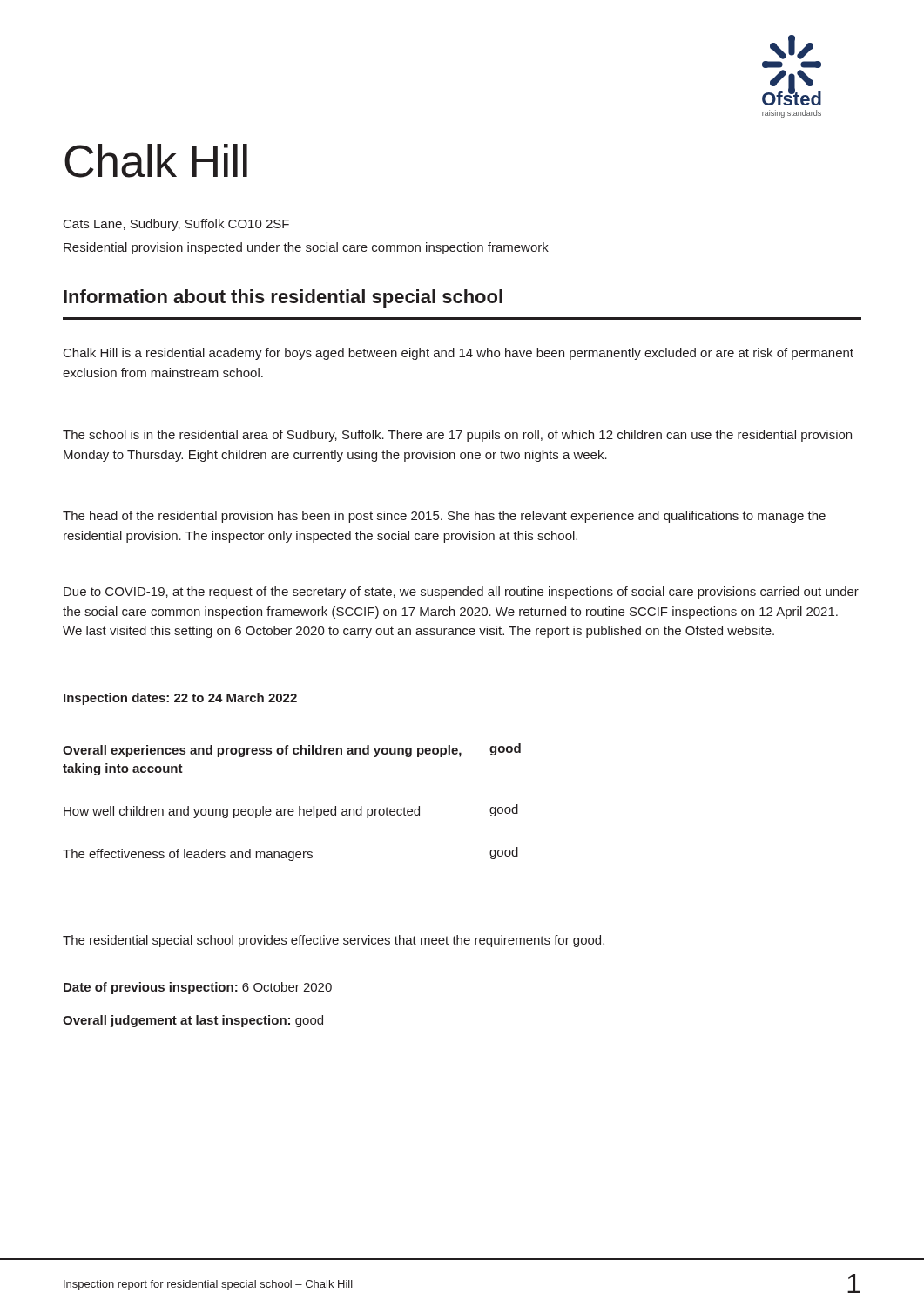
Task: Find the element starting "The residential special school provides effective services"
Action: (x=334, y=940)
